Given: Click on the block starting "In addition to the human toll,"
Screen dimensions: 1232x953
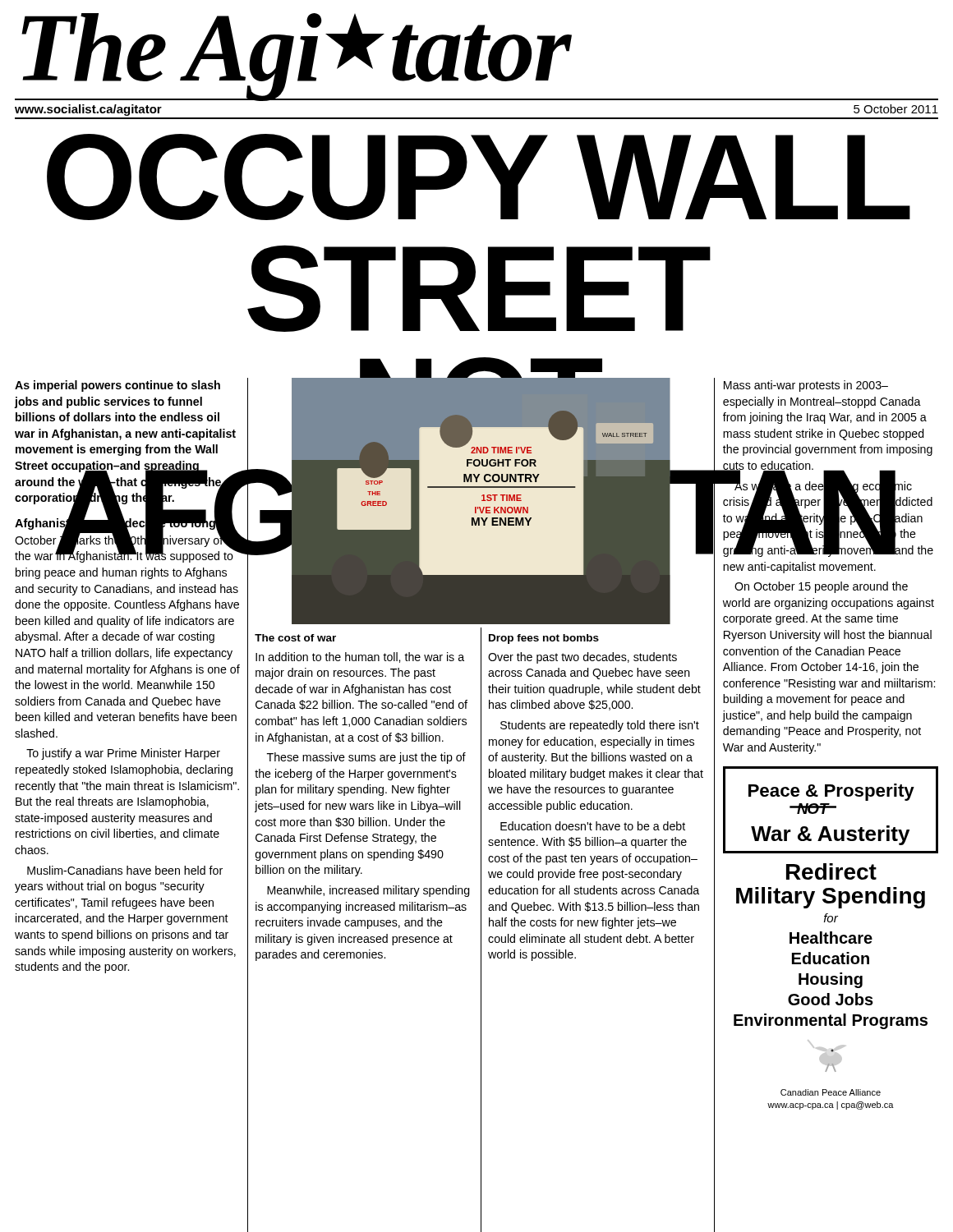Looking at the screenshot, I should pyautogui.click(x=365, y=806).
